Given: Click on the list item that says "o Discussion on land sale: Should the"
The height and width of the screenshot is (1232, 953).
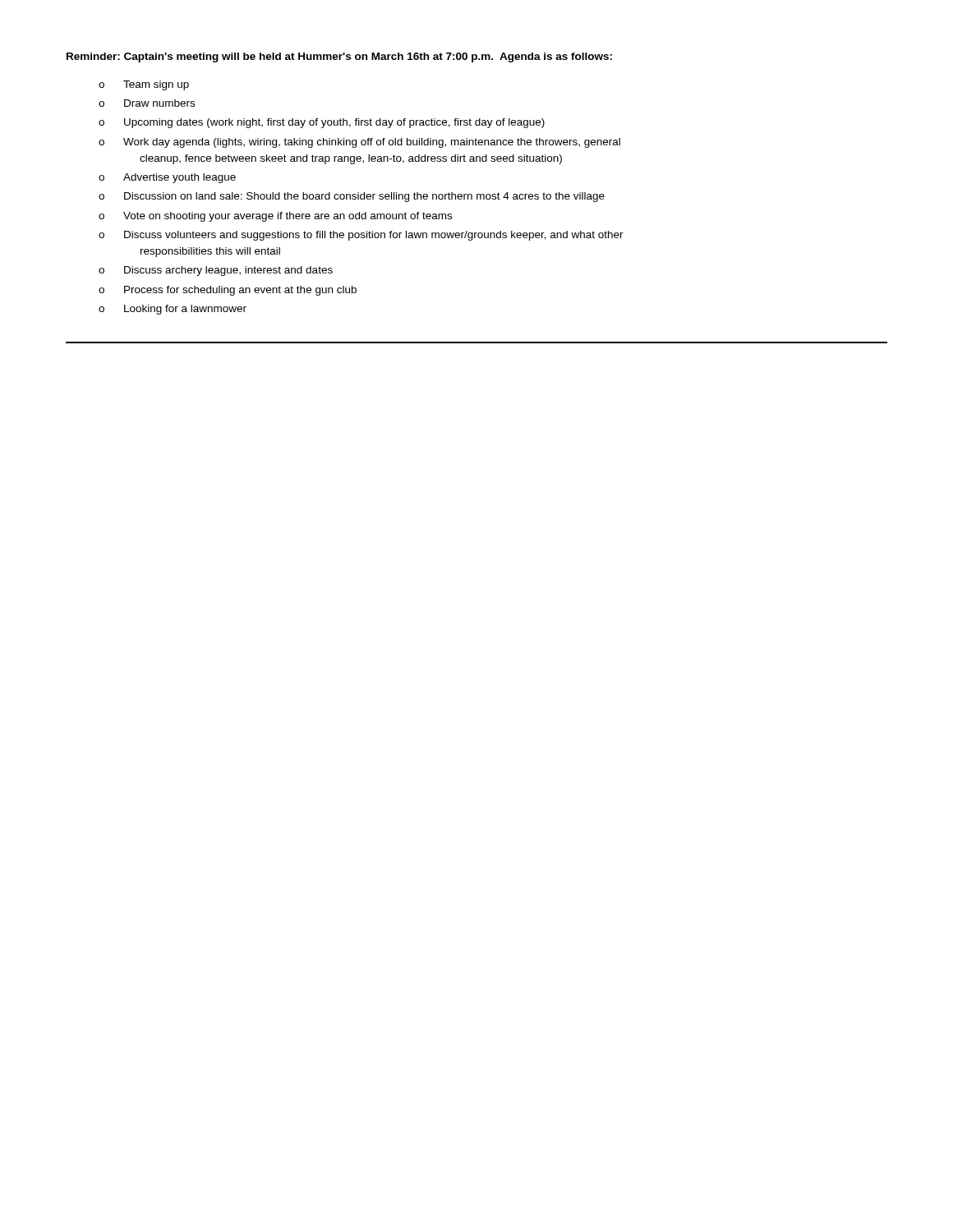Looking at the screenshot, I should pyautogui.click(x=476, y=197).
